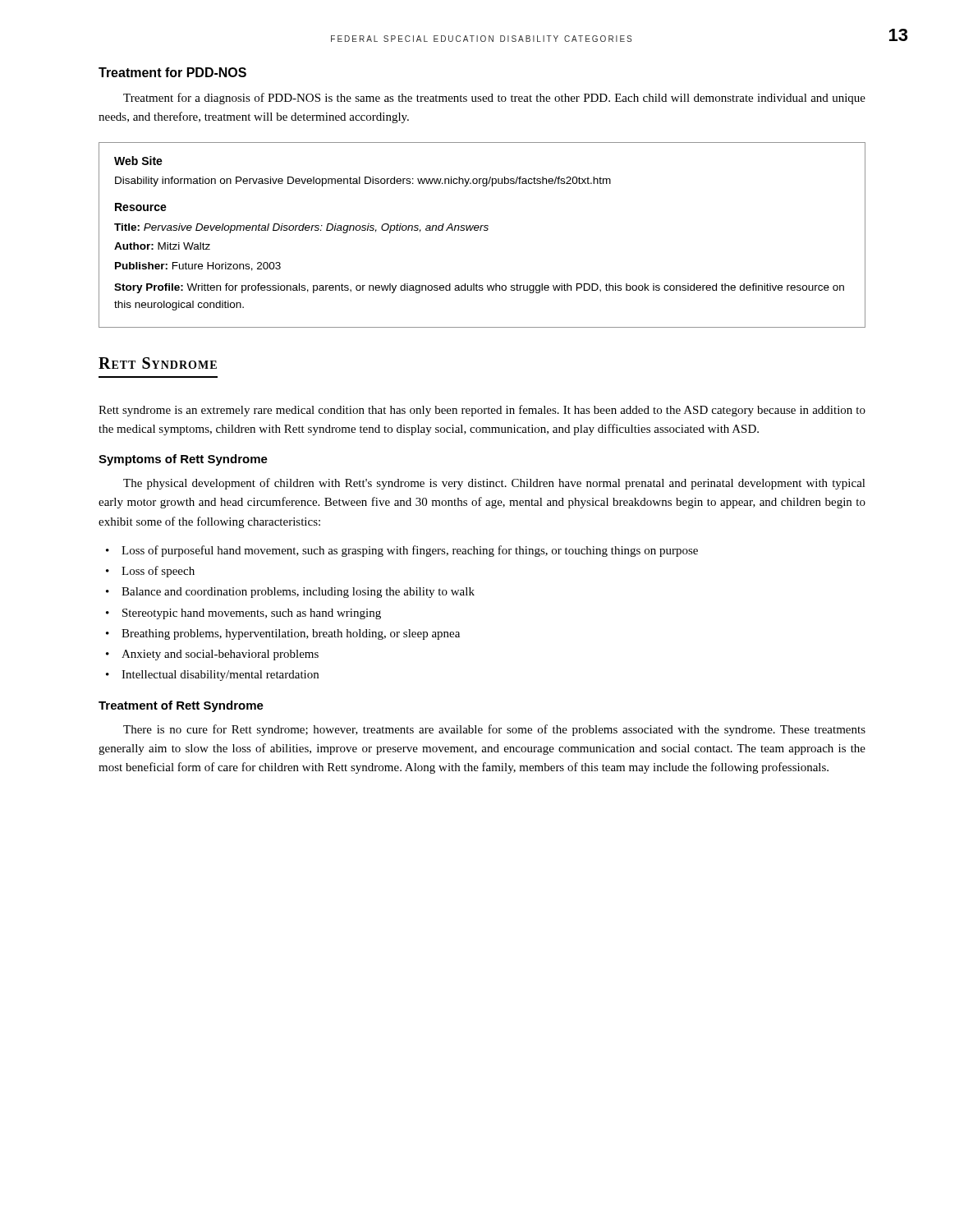
Task: Find the section header that reads "Symptoms of Rett Syndrome"
Action: click(x=183, y=460)
